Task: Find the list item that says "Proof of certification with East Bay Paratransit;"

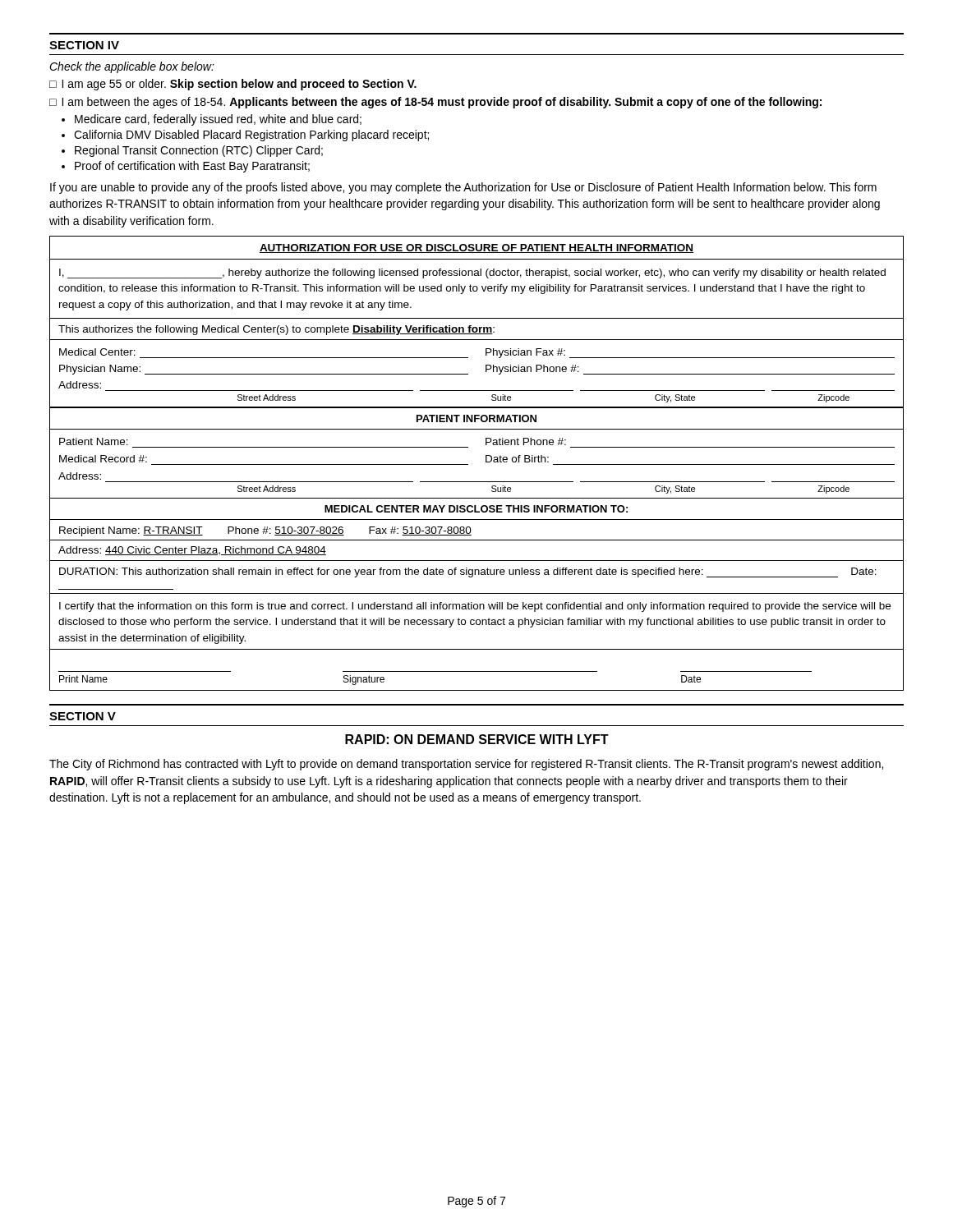Action: point(192,166)
